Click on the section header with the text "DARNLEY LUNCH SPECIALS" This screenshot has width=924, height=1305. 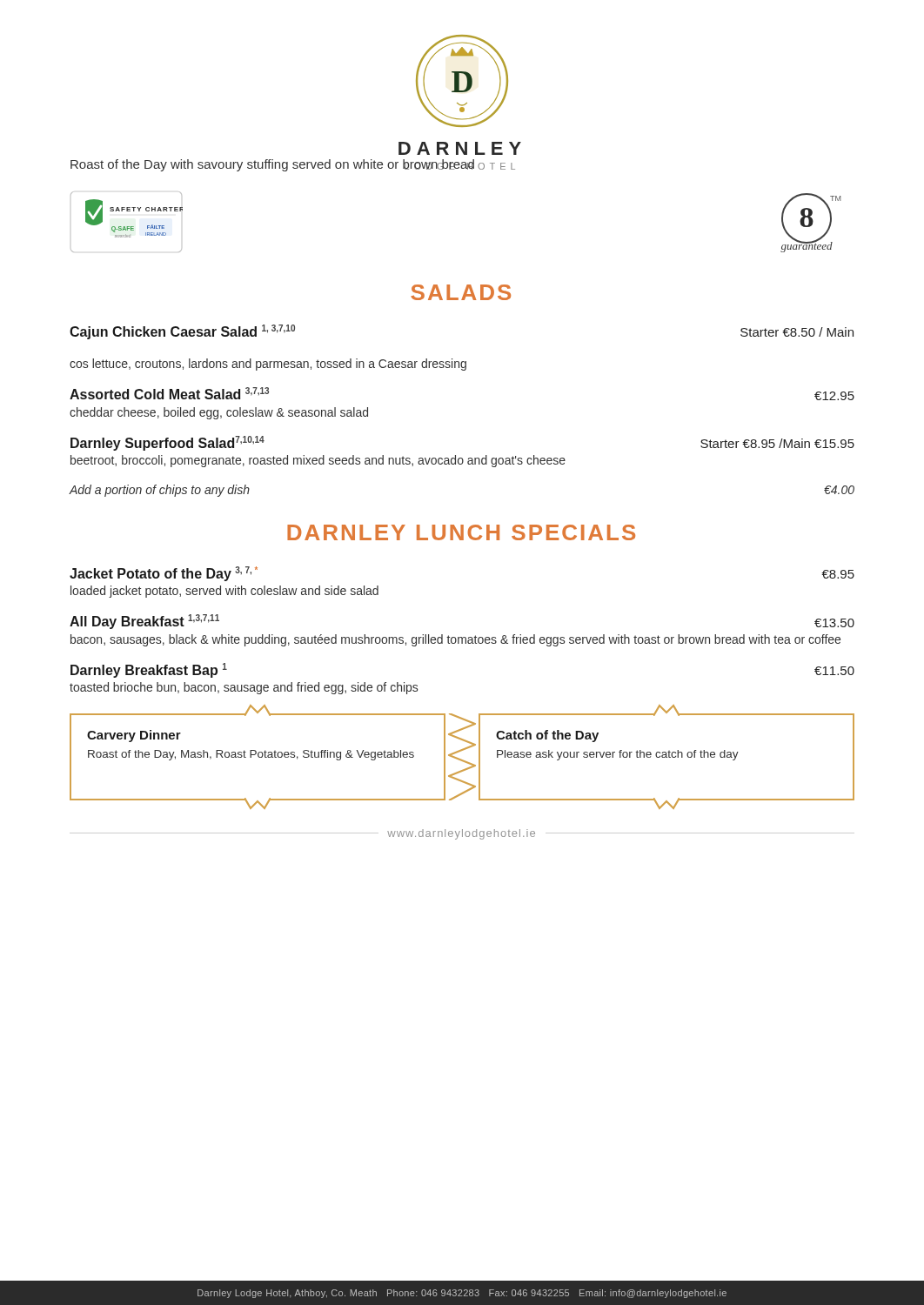tap(462, 532)
